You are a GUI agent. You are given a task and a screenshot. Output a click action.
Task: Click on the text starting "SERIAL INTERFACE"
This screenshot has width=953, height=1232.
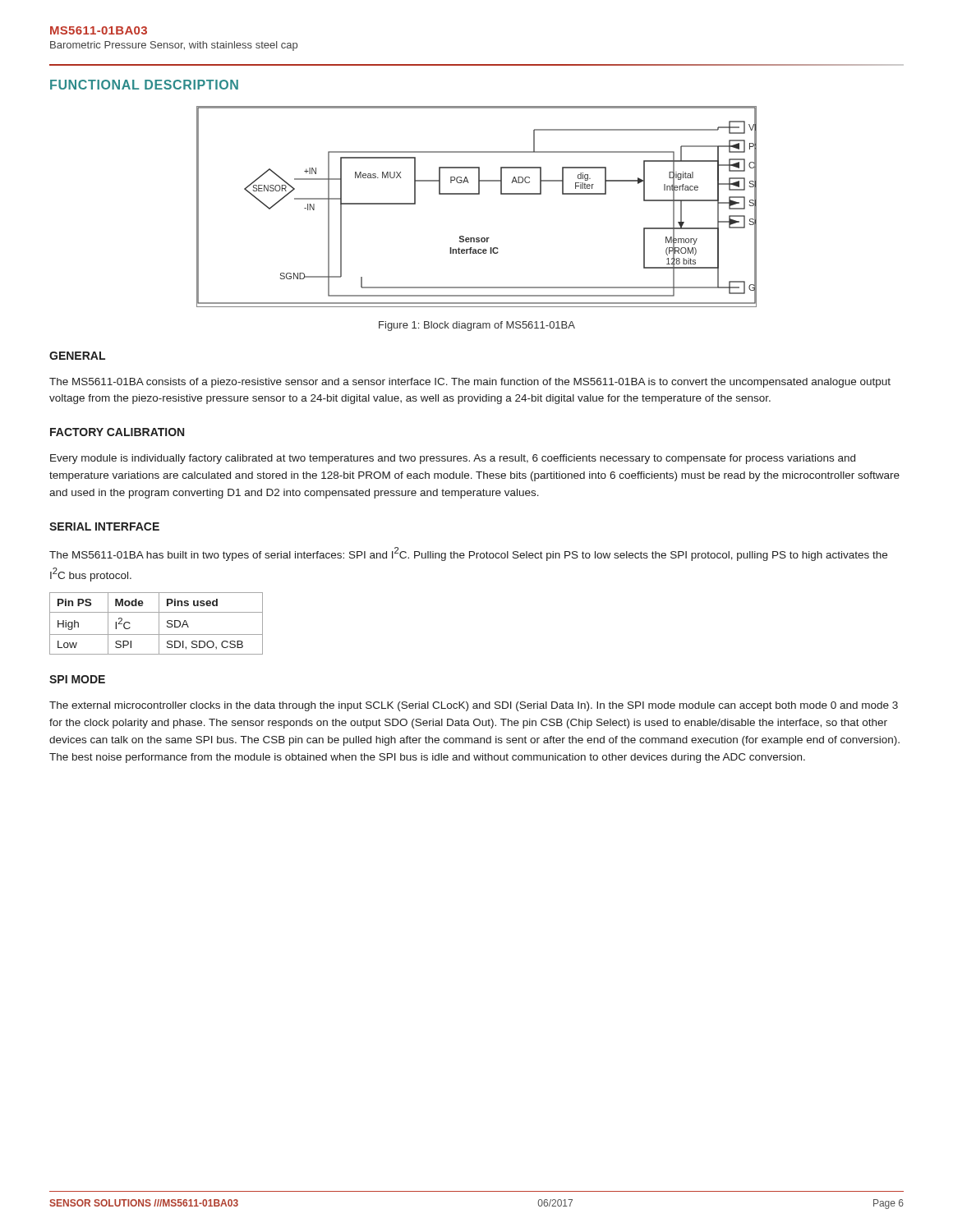pyautogui.click(x=104, y=526)
